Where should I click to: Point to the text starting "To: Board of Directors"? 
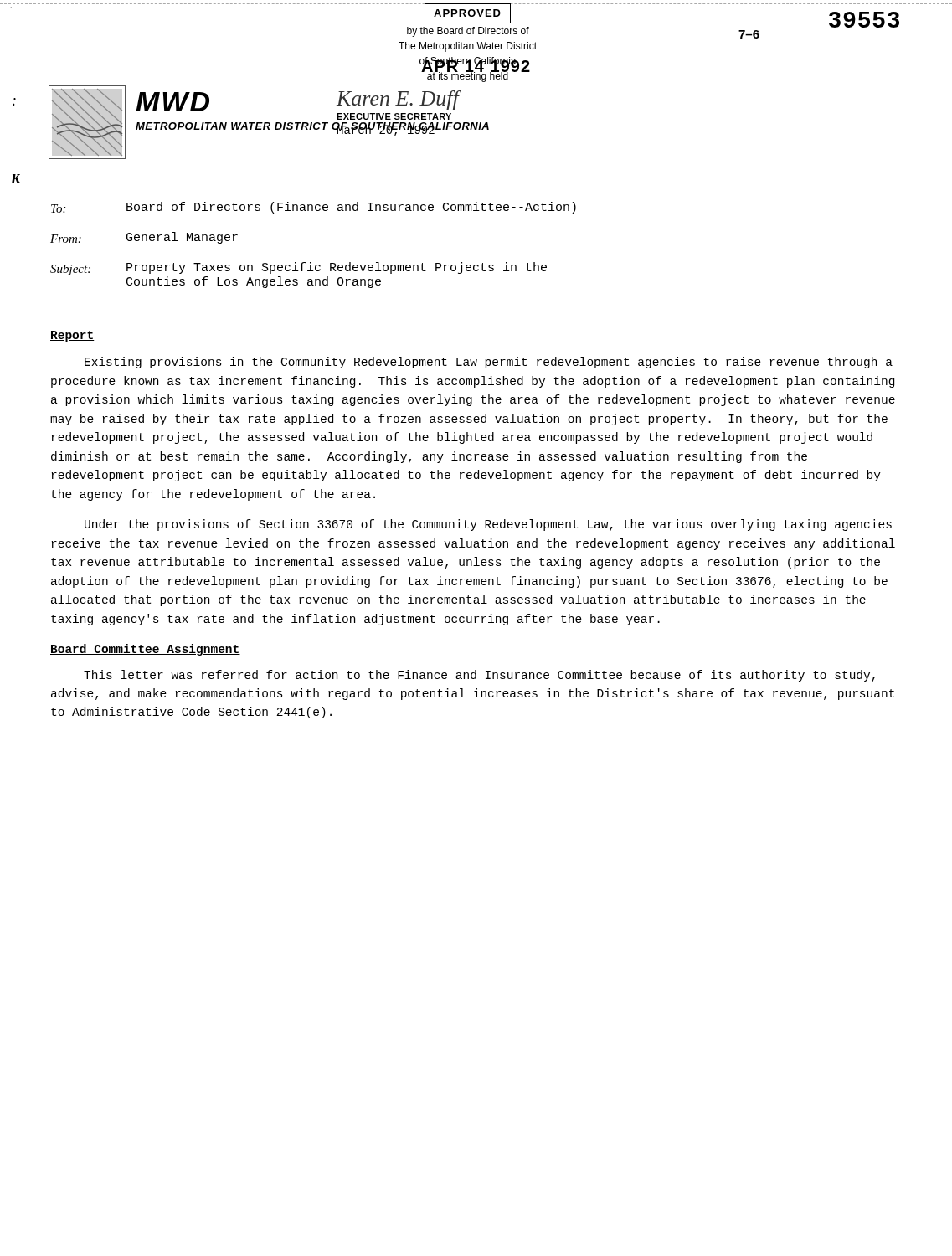314,208
